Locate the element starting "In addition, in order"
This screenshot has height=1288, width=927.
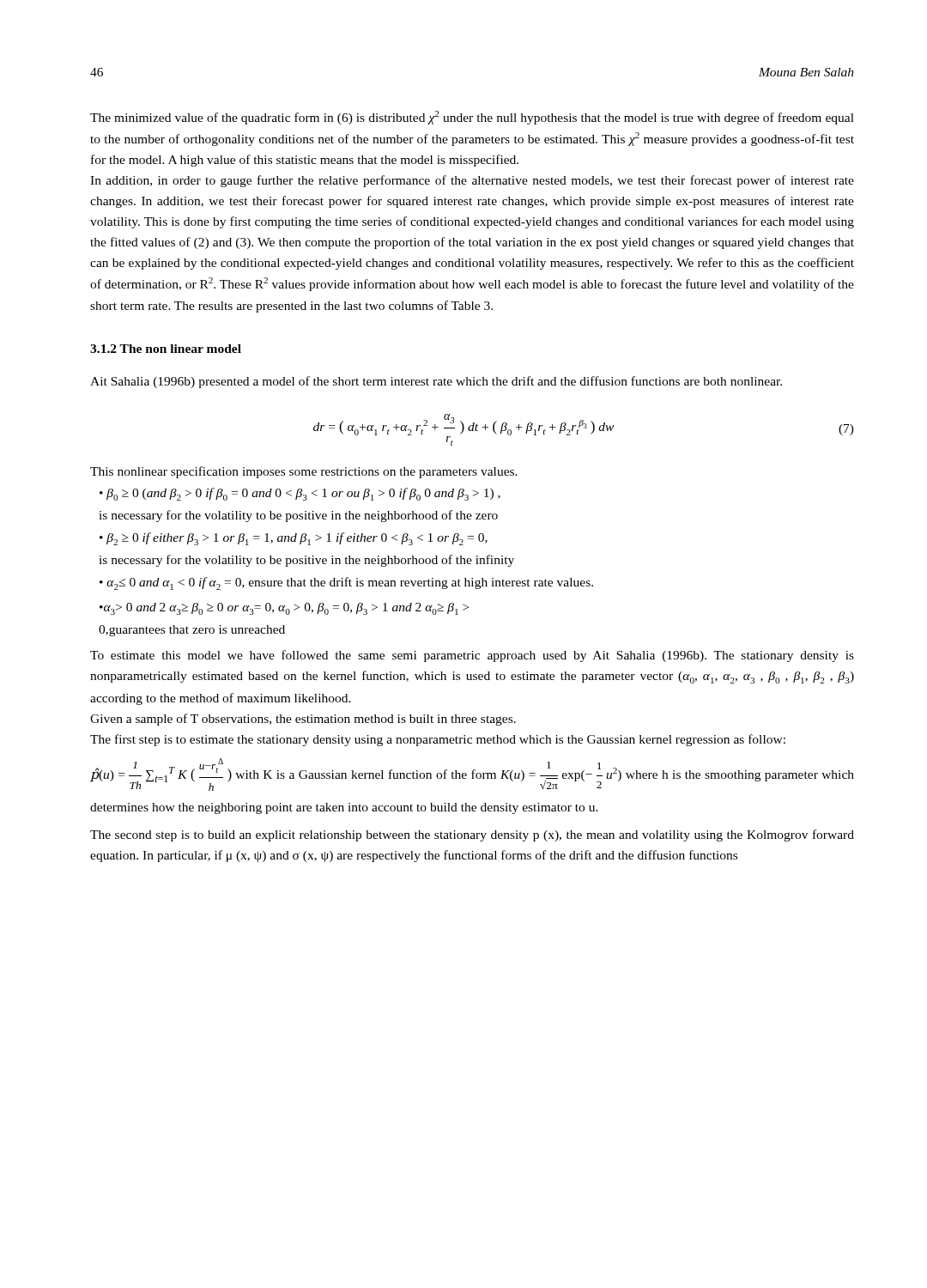pyautogui.click(x=472, y=243)
